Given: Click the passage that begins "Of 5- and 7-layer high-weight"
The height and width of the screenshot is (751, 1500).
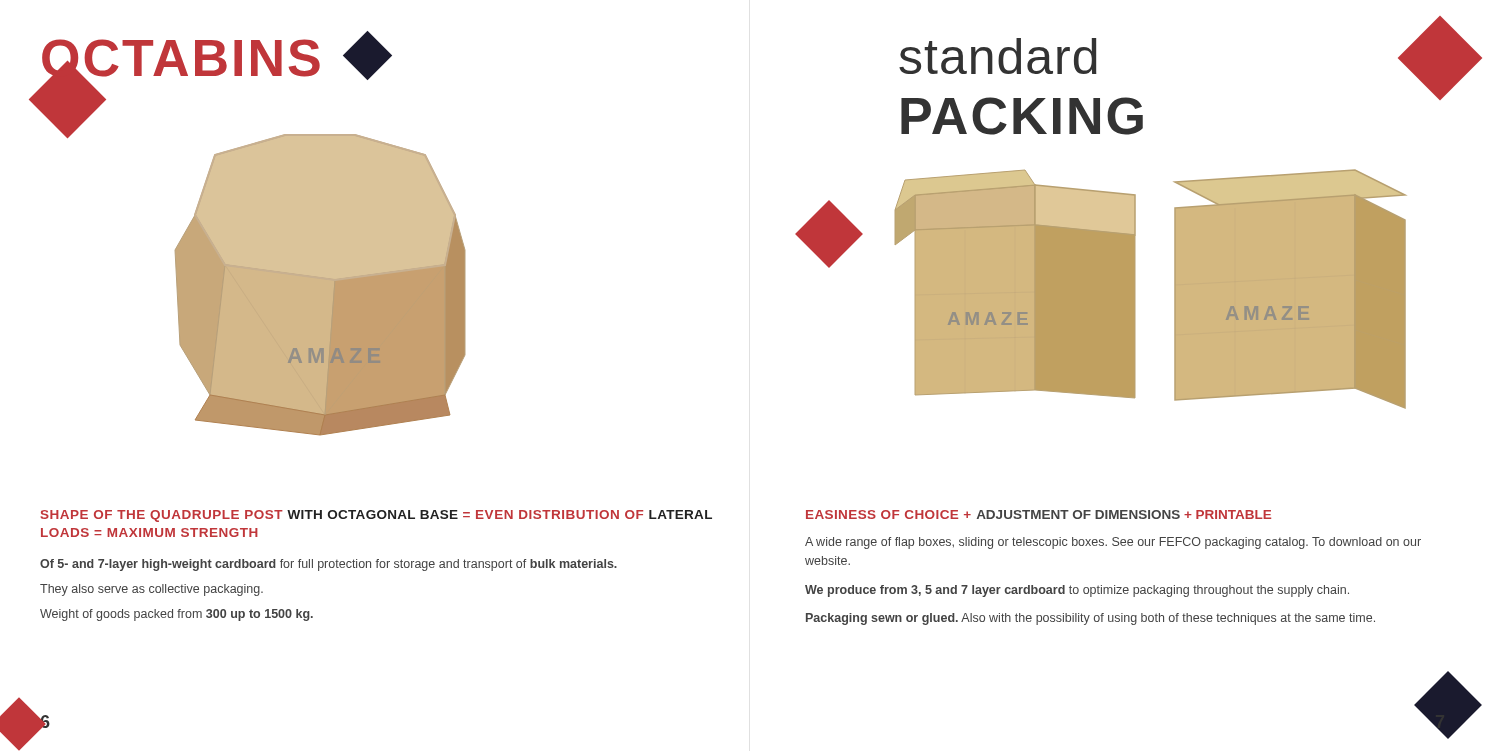Looking at the screenshot, I should [329, 564].
